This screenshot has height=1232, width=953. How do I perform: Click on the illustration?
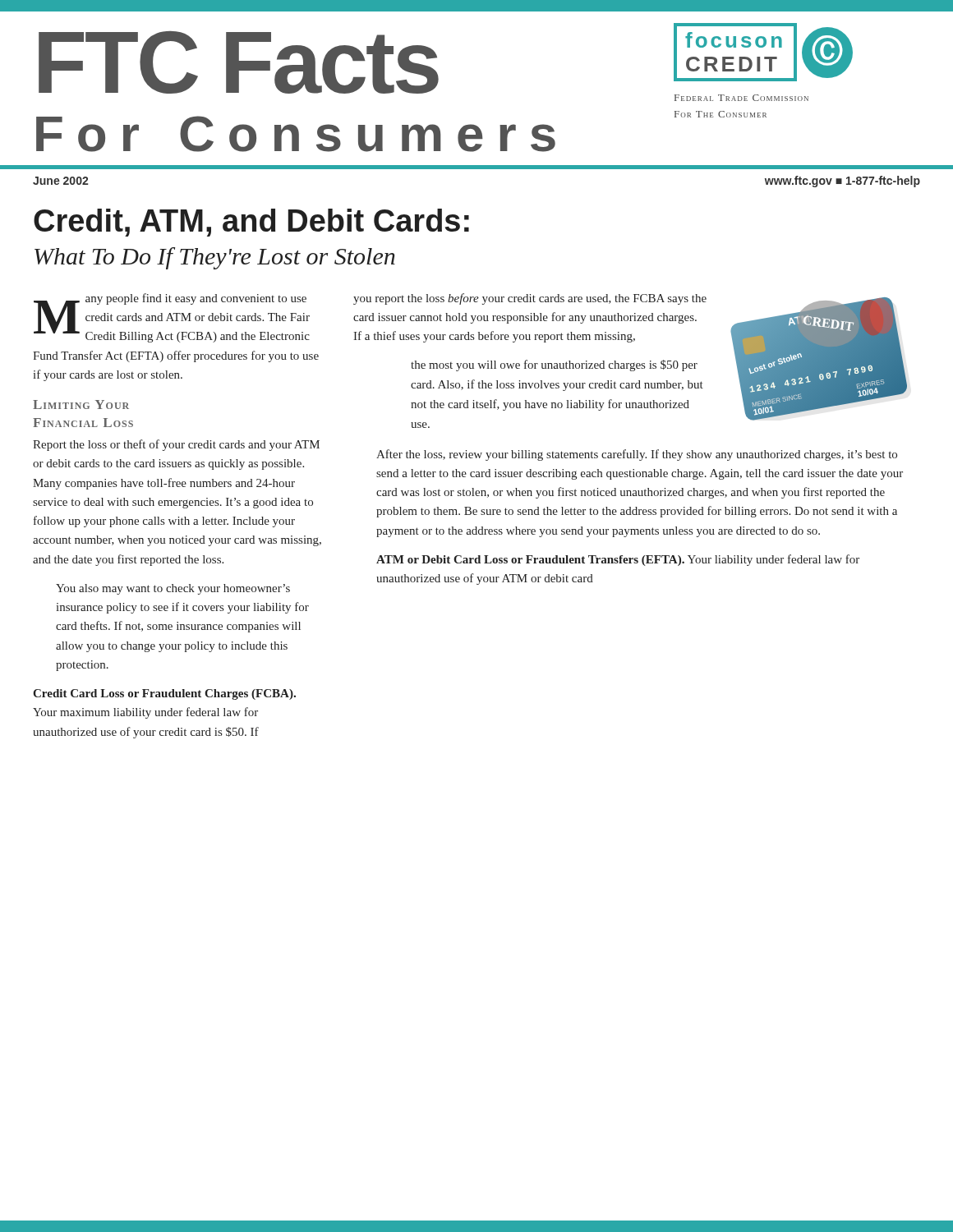coord(822,356)
